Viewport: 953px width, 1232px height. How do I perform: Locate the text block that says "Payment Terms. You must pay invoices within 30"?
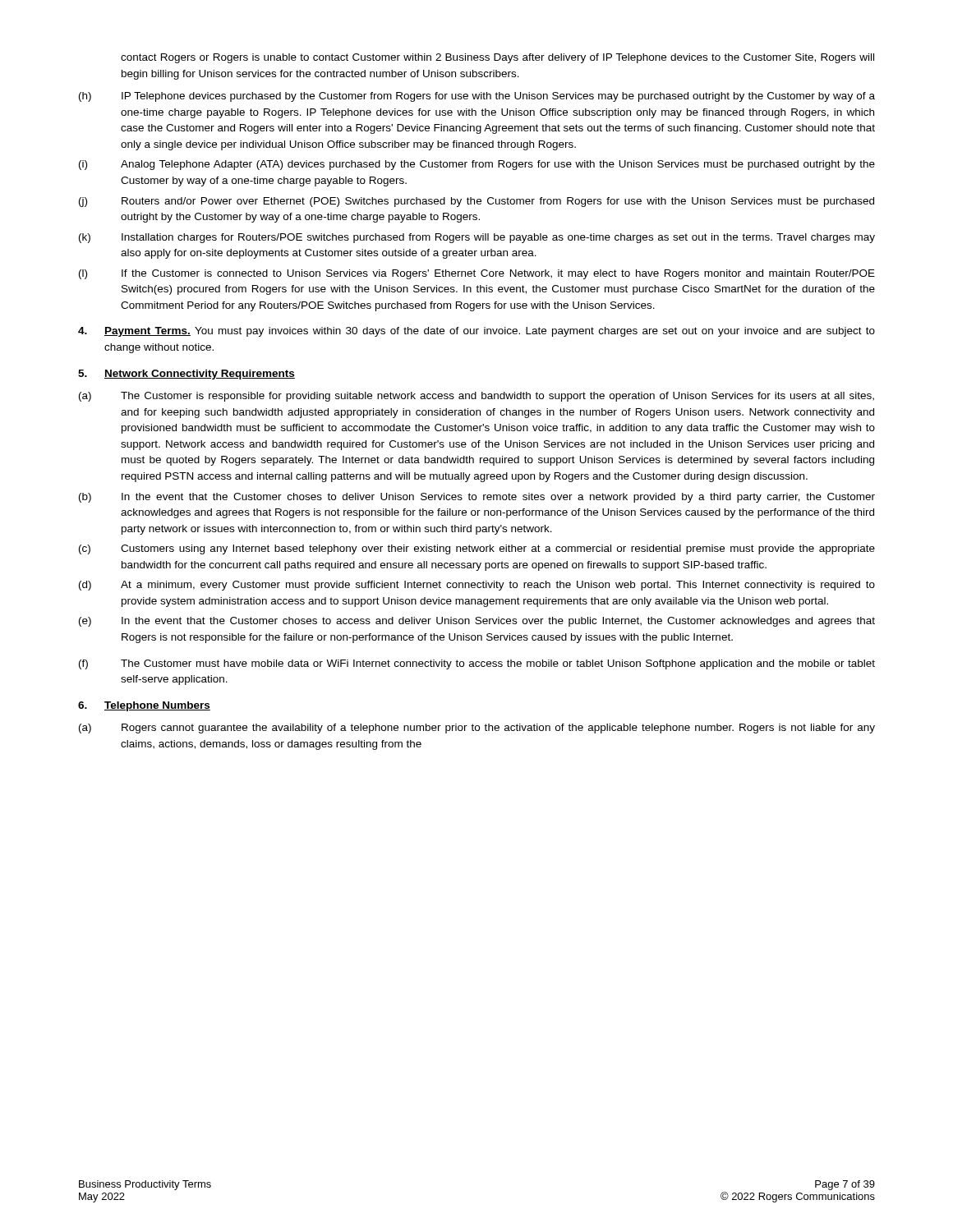click(x=476, y=339)
